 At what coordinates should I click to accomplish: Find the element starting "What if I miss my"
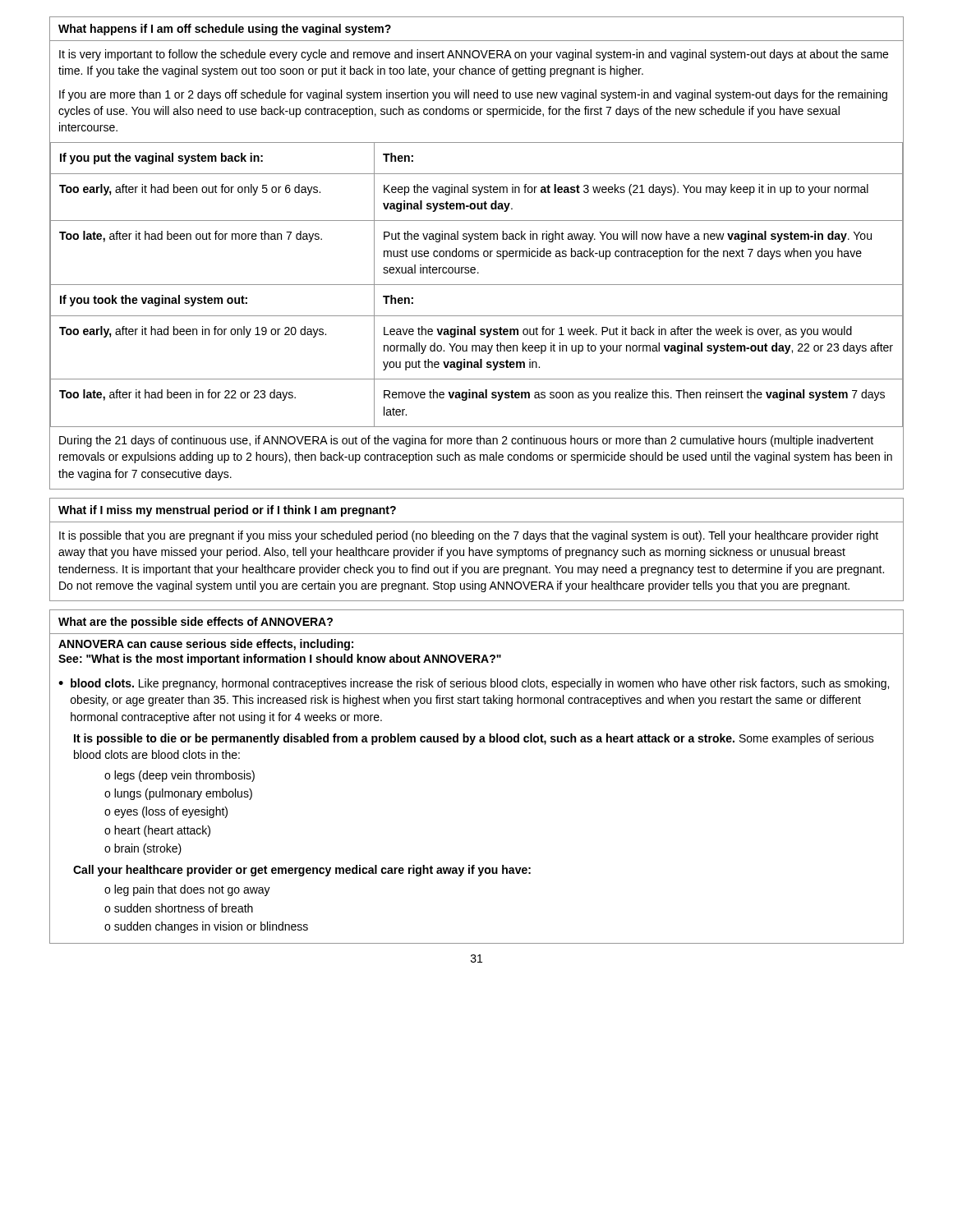click(227, 510)
